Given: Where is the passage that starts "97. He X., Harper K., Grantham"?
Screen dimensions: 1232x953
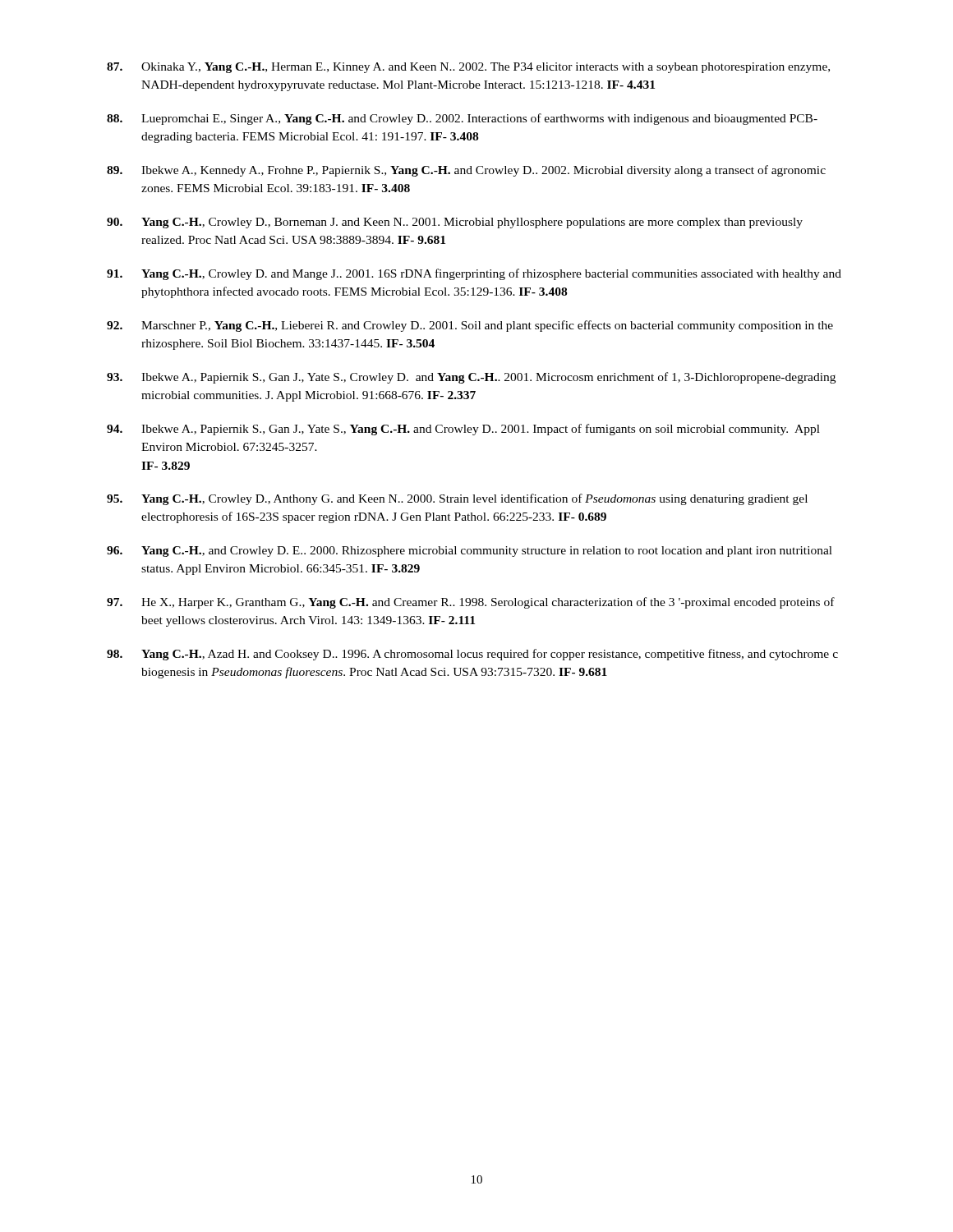Looking at the screenshot, I should click(x=476, y=611).
